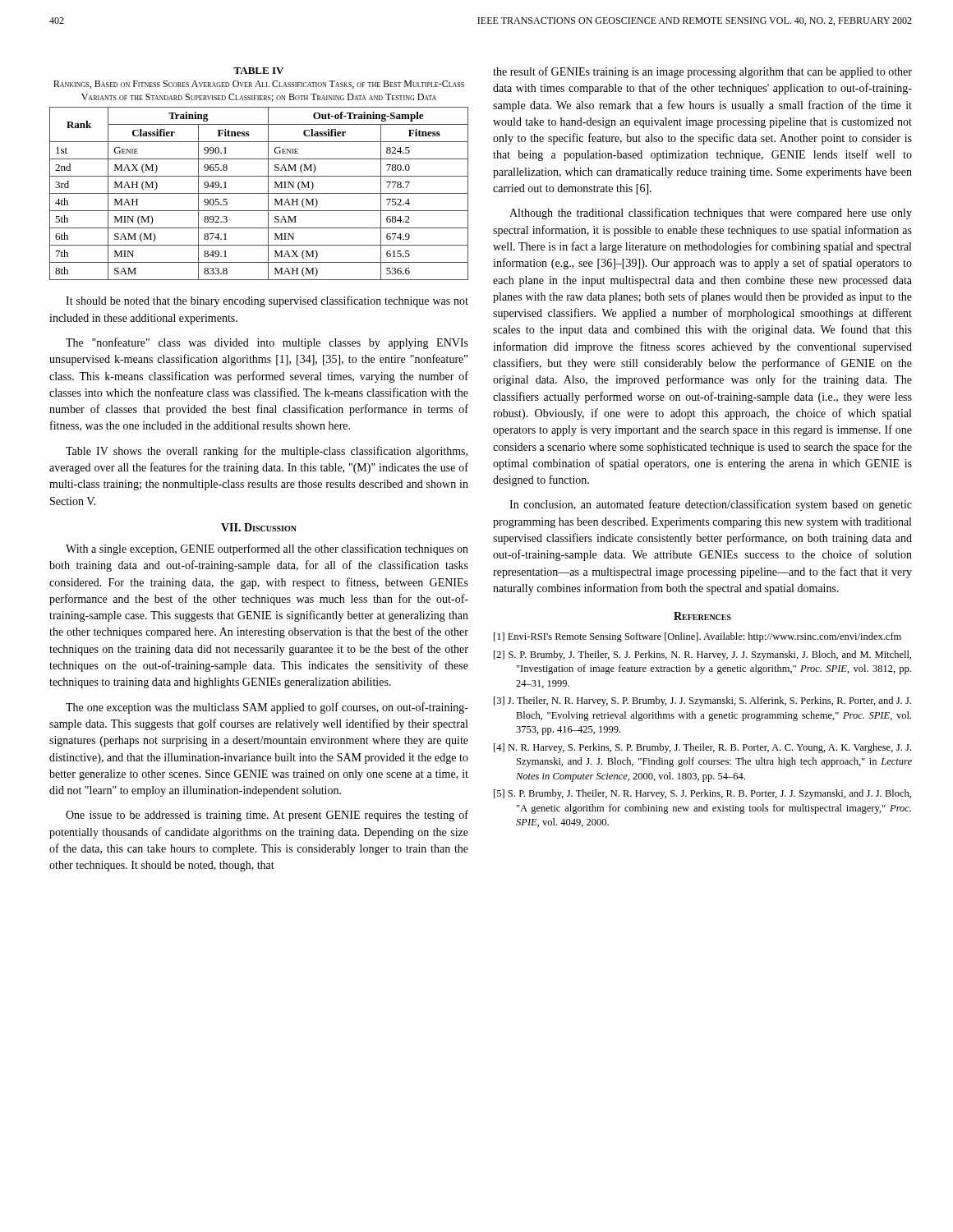Where is the caption that starts "Table IV Rankings, Based"?
The height and width of the screenshot is (1232, 953).
click(x=259, y=84)
